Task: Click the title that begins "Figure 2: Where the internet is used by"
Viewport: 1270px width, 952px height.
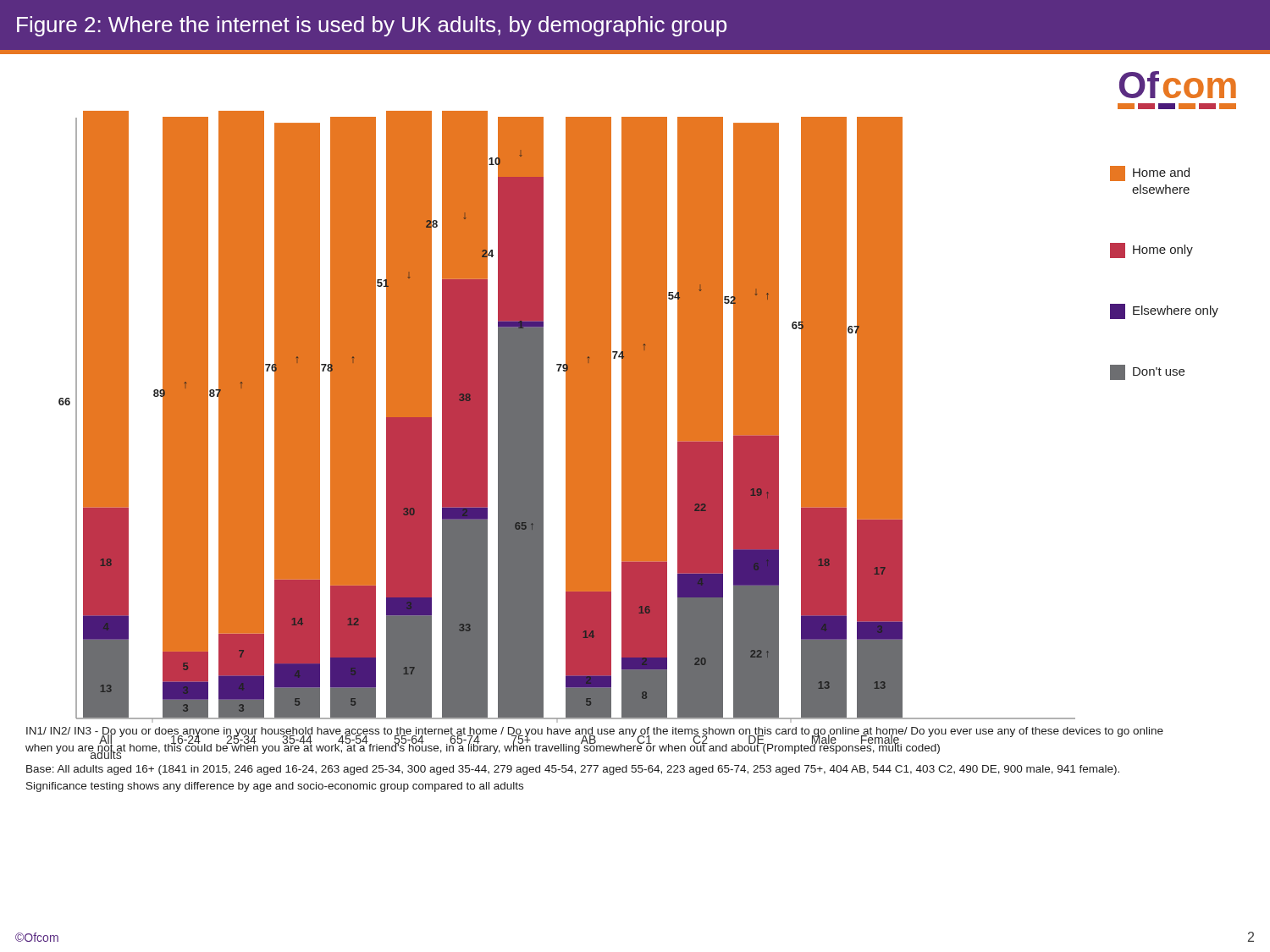Action: (x=635, y=25)
